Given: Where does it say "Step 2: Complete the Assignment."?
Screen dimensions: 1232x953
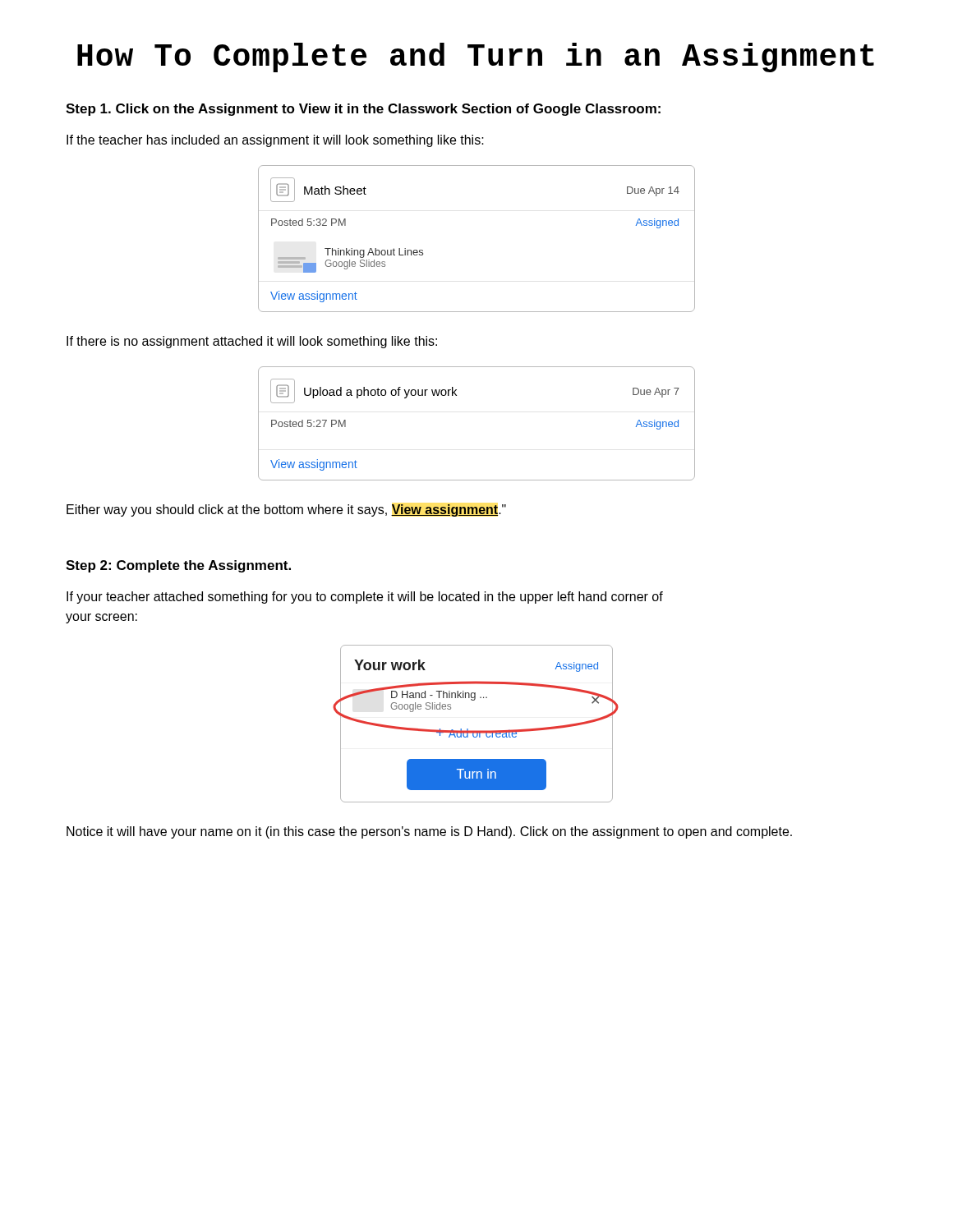Looking at the screenshot, I should pos(178,566).
